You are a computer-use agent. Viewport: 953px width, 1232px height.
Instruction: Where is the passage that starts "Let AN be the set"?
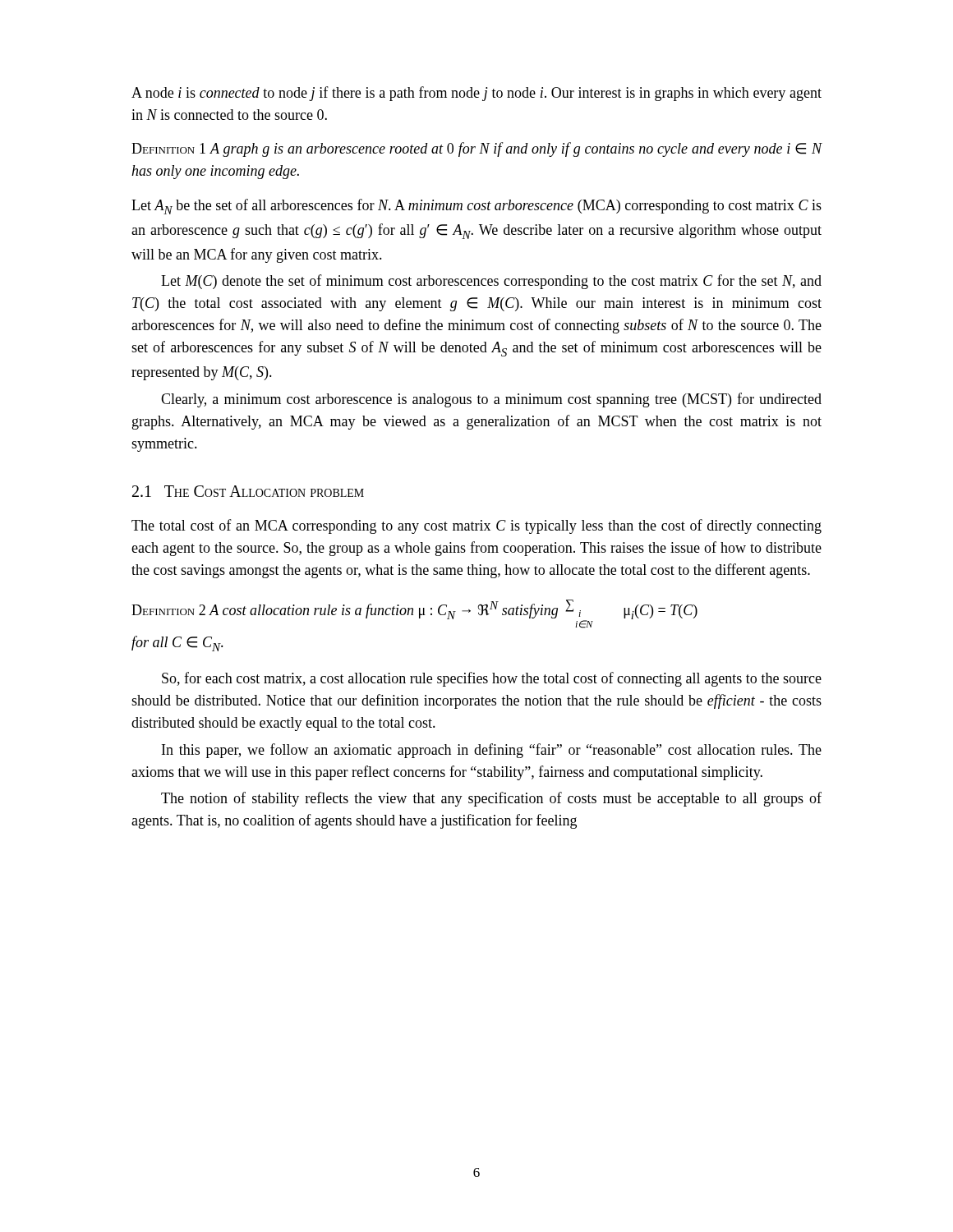coord(476,230)
